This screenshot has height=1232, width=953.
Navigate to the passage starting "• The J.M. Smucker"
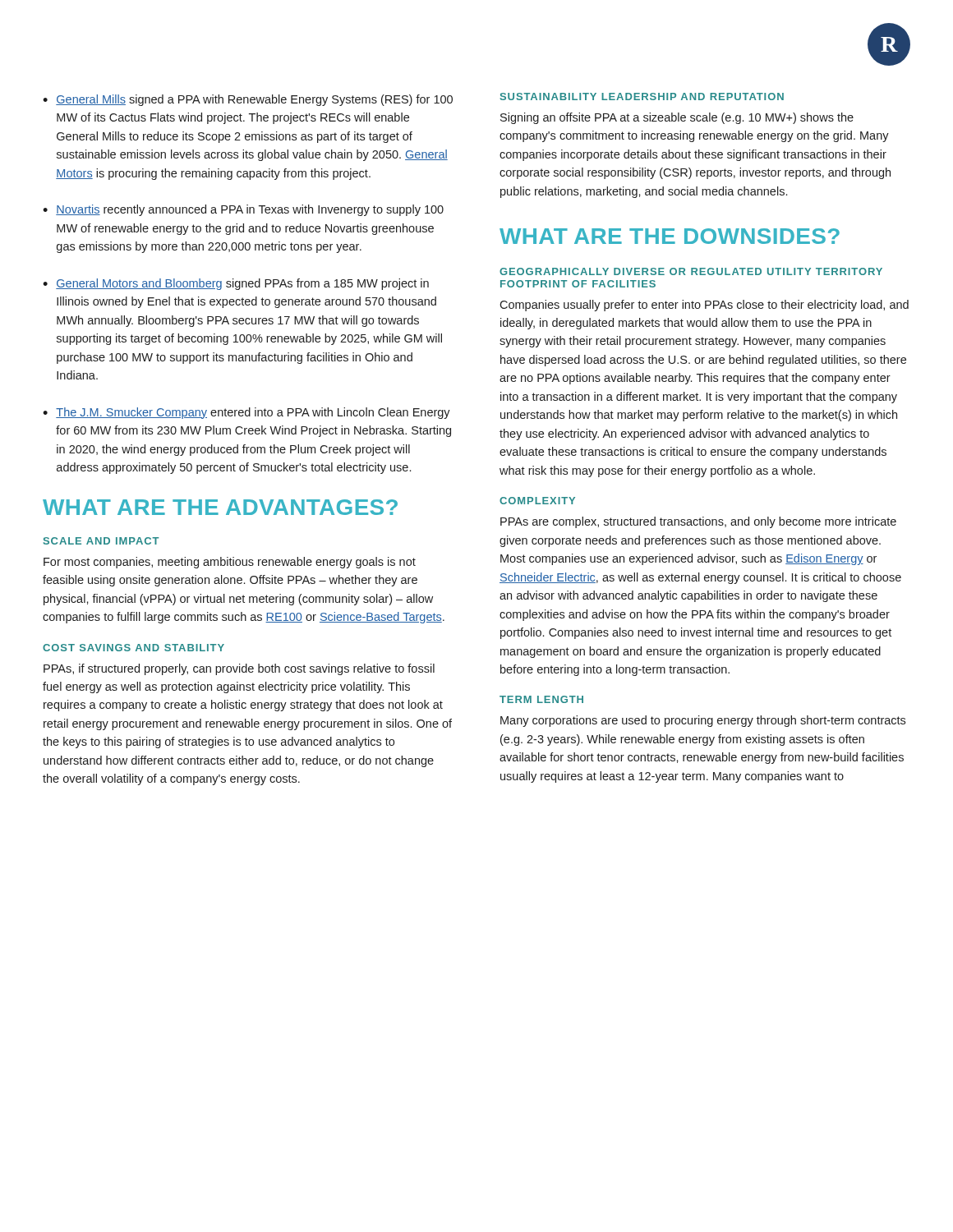click(x=248, y=440)
